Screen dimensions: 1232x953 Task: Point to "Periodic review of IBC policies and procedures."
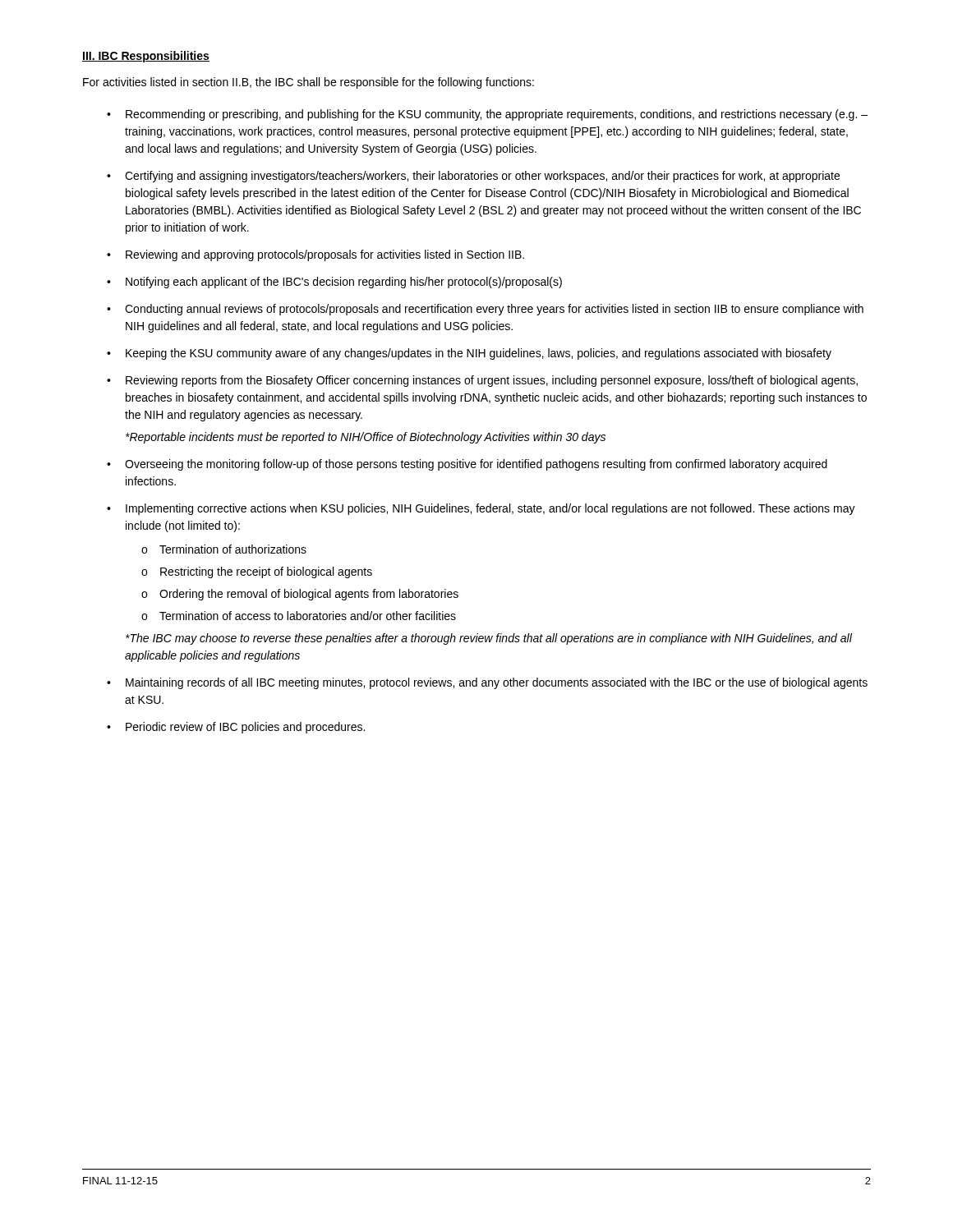click(x=245, y=727)
